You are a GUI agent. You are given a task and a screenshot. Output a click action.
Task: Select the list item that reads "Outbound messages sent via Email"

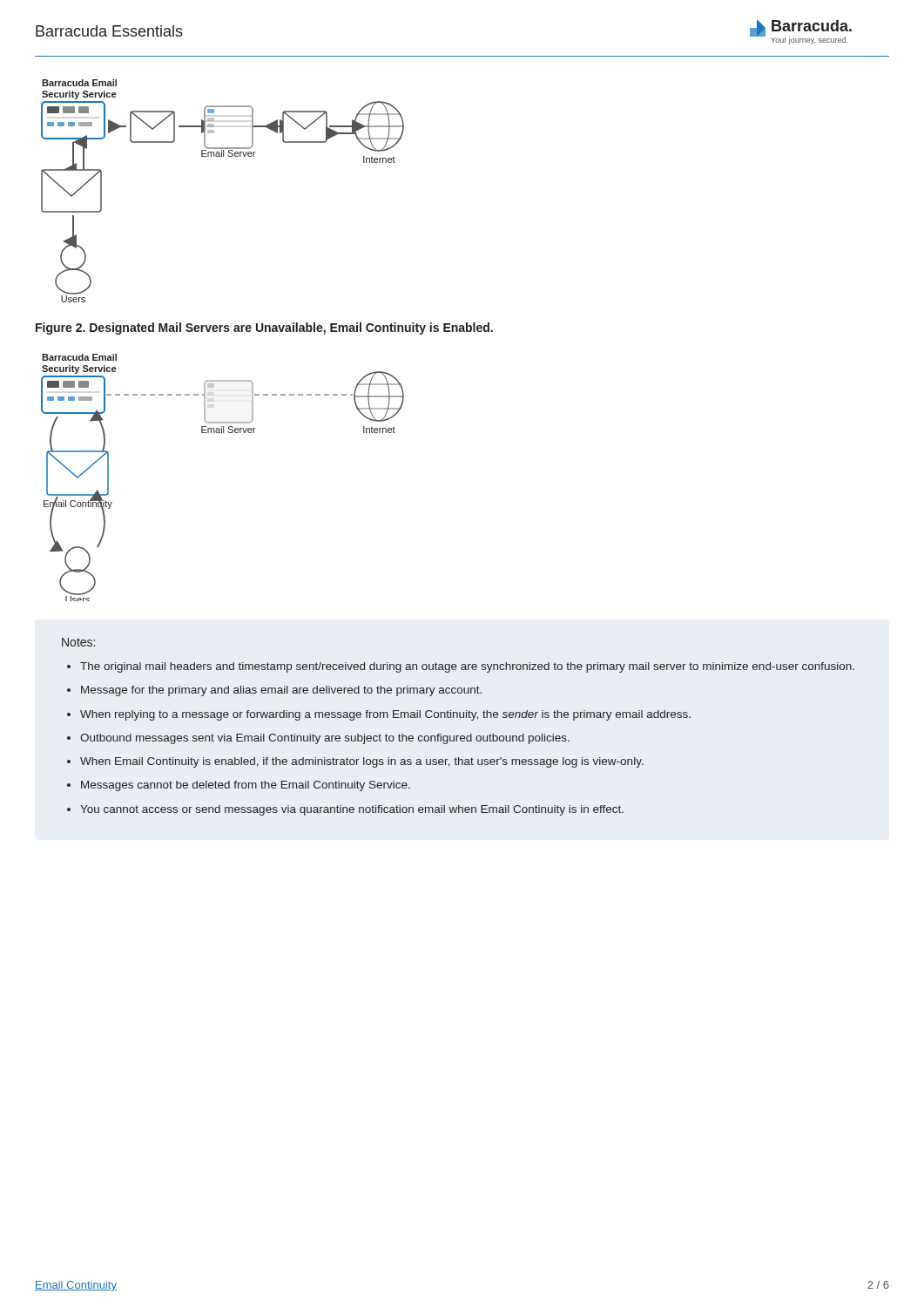click(x=325, y=737)
